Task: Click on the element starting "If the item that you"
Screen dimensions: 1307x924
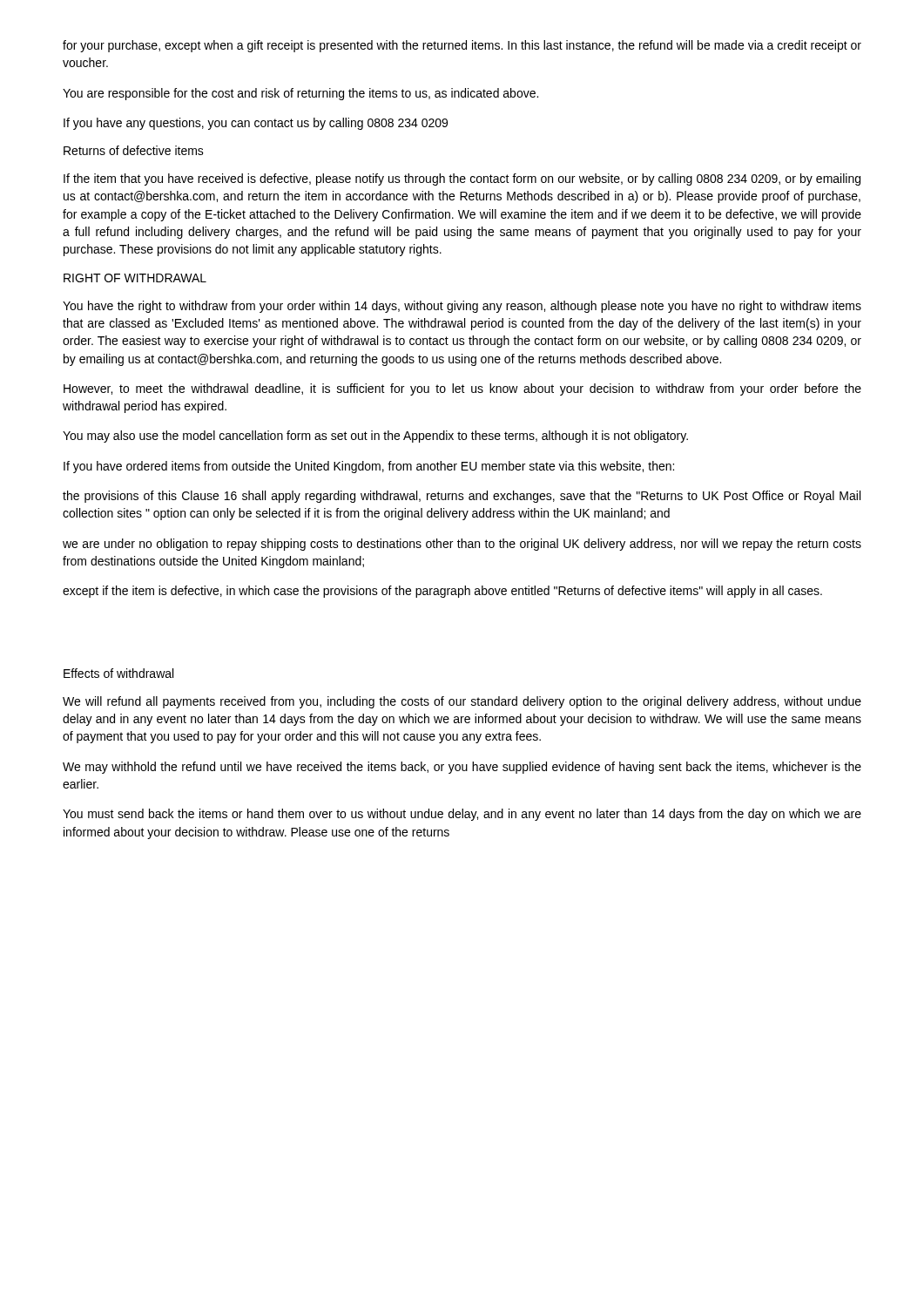Action: tap(462, 214)
